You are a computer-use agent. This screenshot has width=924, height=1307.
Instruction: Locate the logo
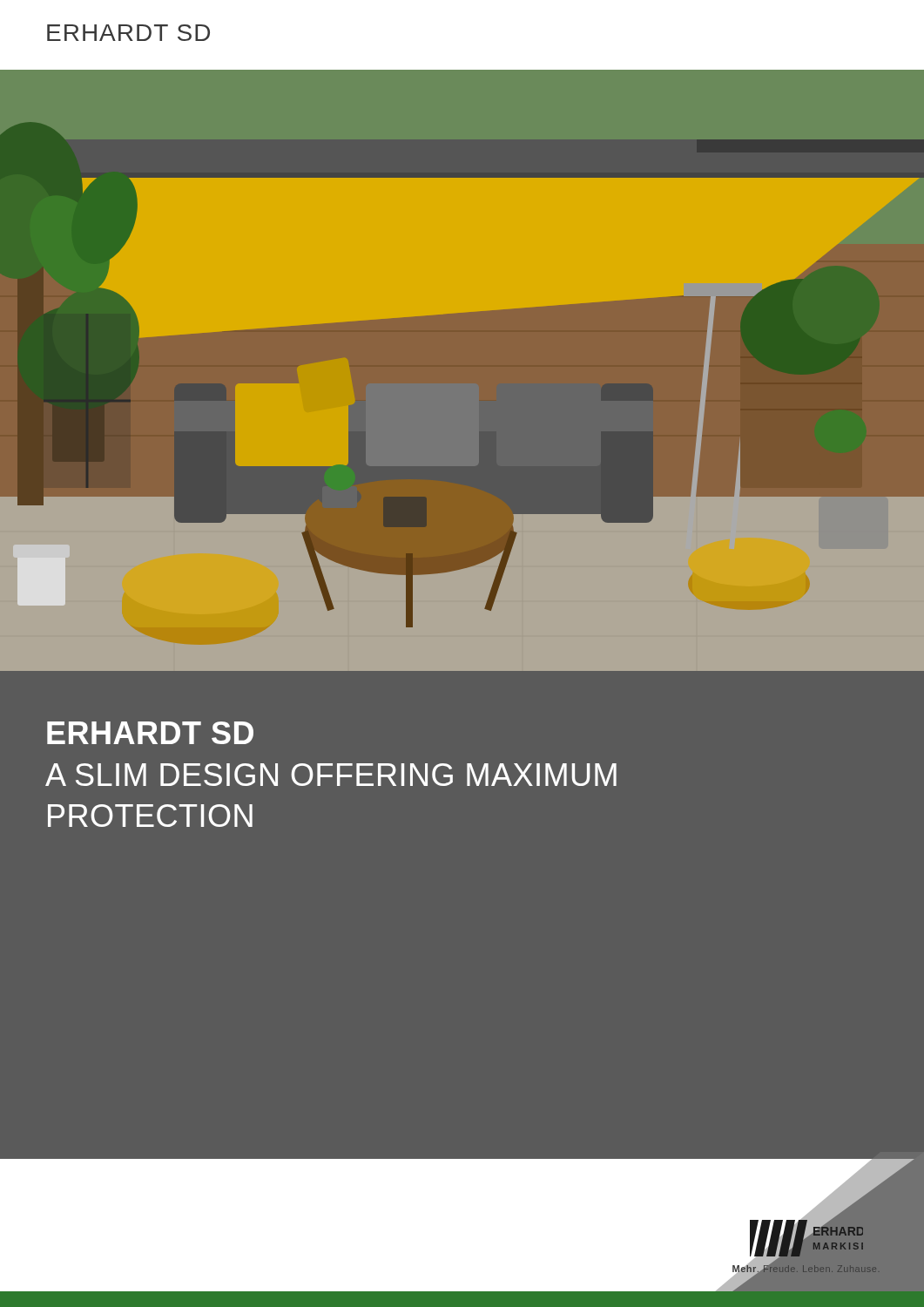pos(785,1222)
